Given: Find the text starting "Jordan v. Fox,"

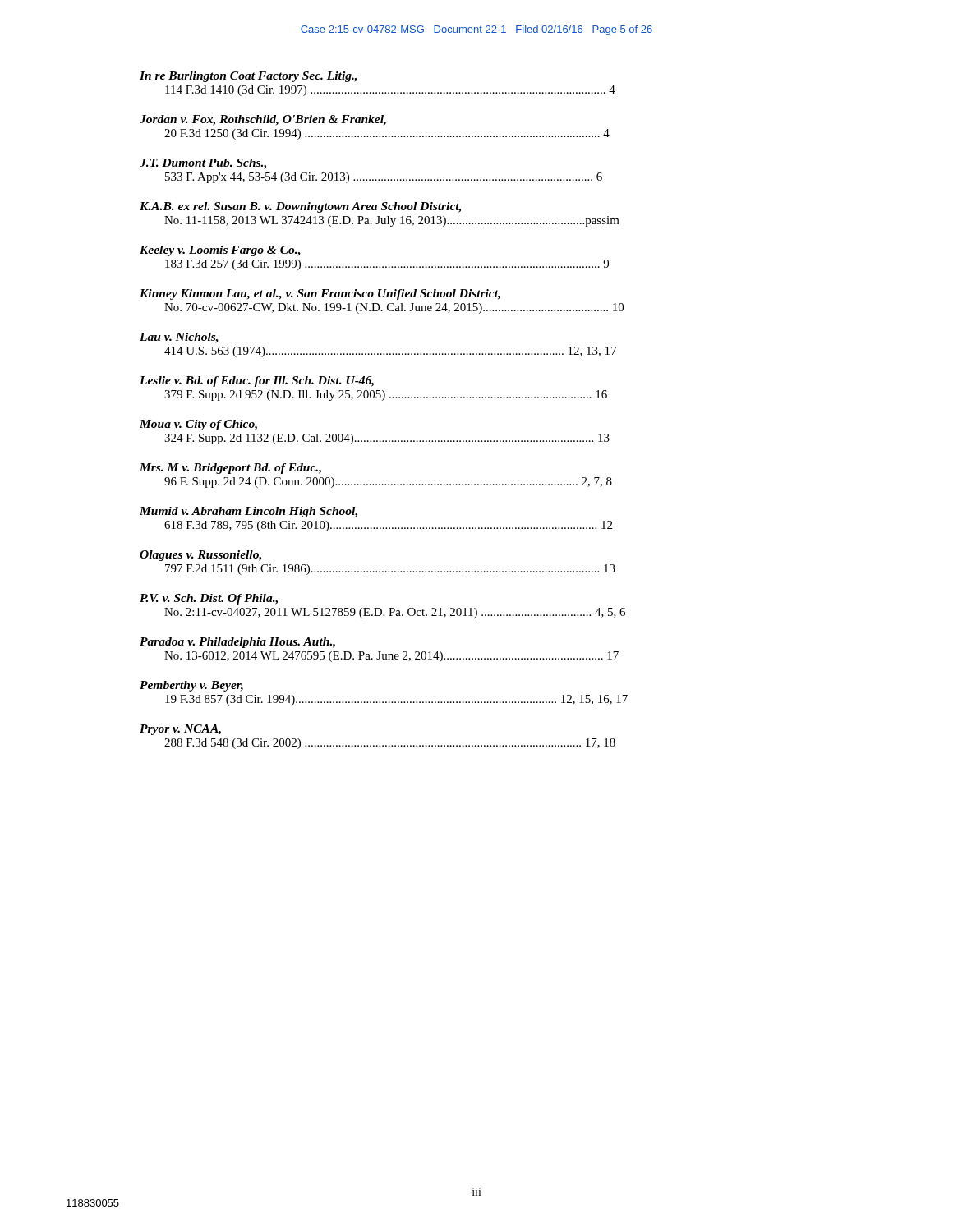Looking at the screenshot, I should coord(476,126).
